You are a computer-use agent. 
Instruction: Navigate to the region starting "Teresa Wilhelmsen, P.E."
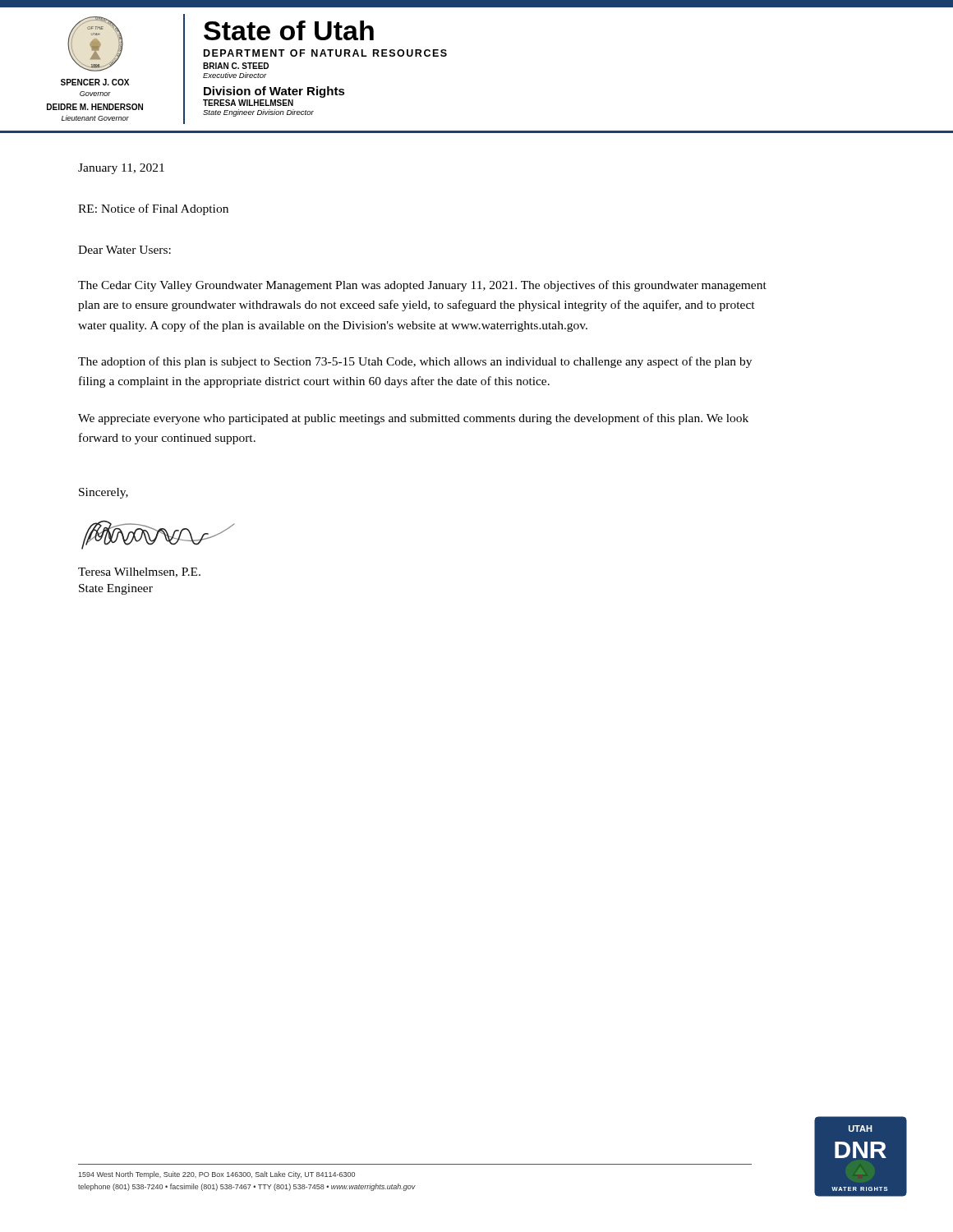coord(140,571)
